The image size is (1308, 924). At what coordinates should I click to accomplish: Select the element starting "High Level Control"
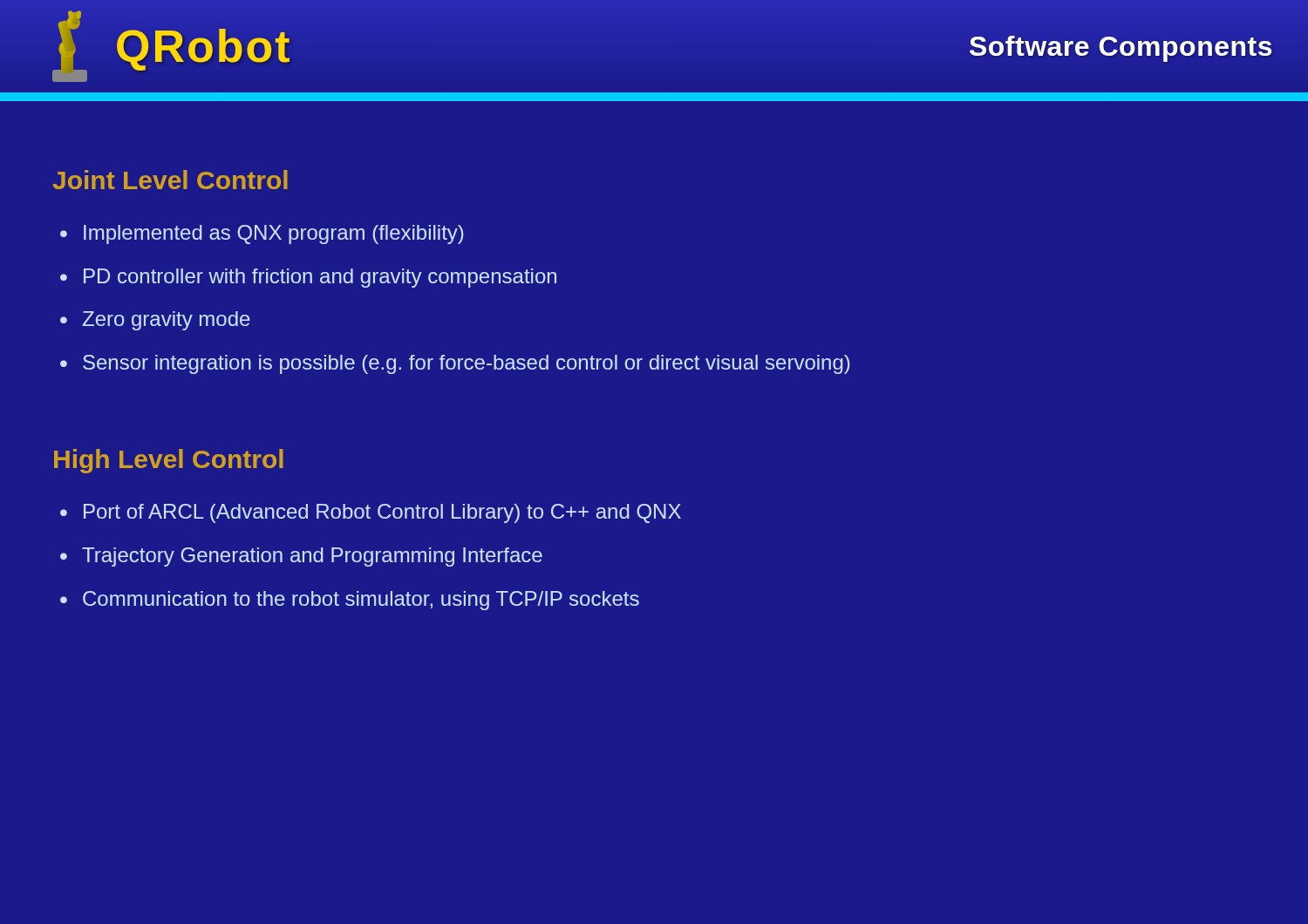[x=169, y=459]
